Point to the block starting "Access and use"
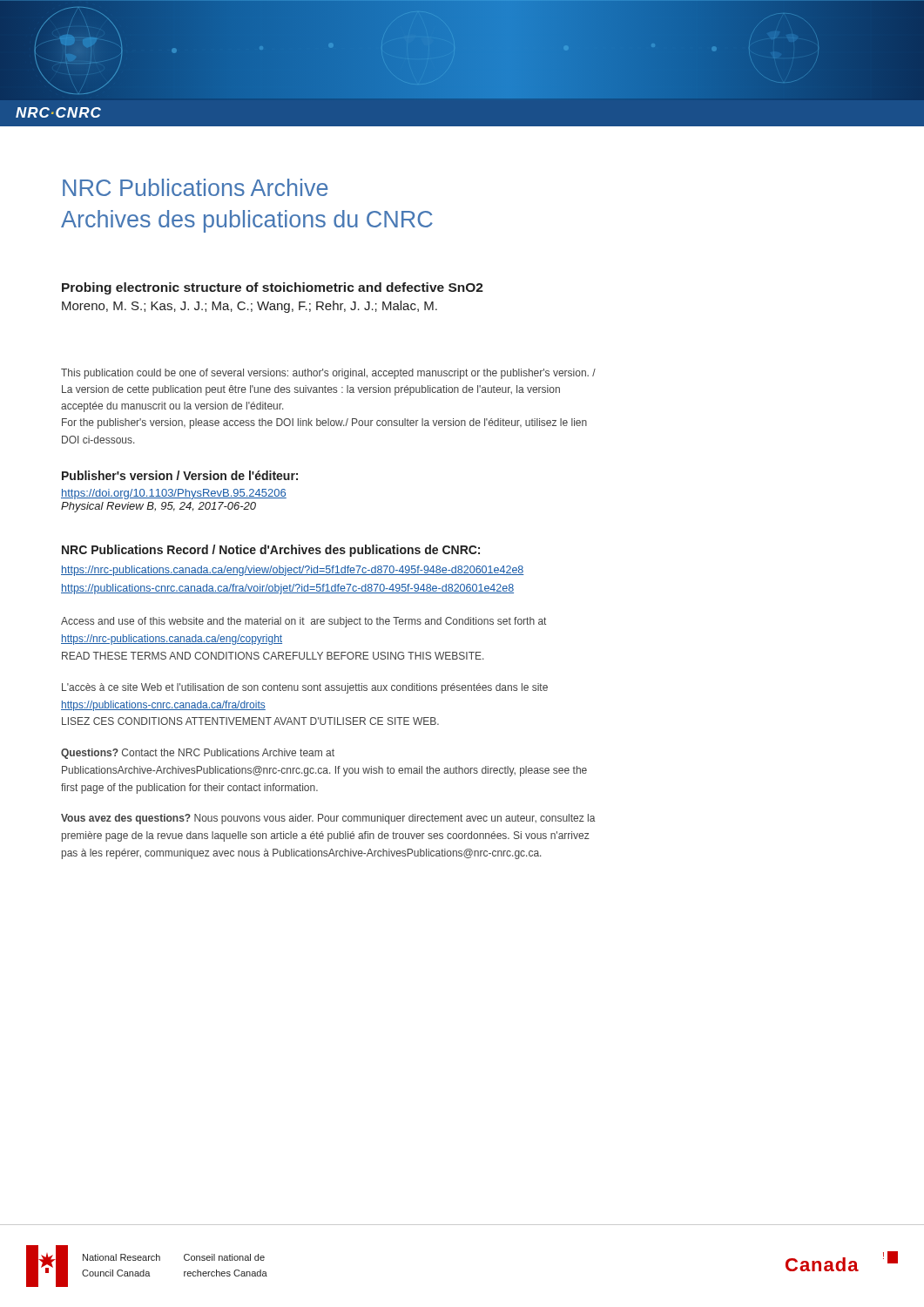924x1307 pixels. 304,622
